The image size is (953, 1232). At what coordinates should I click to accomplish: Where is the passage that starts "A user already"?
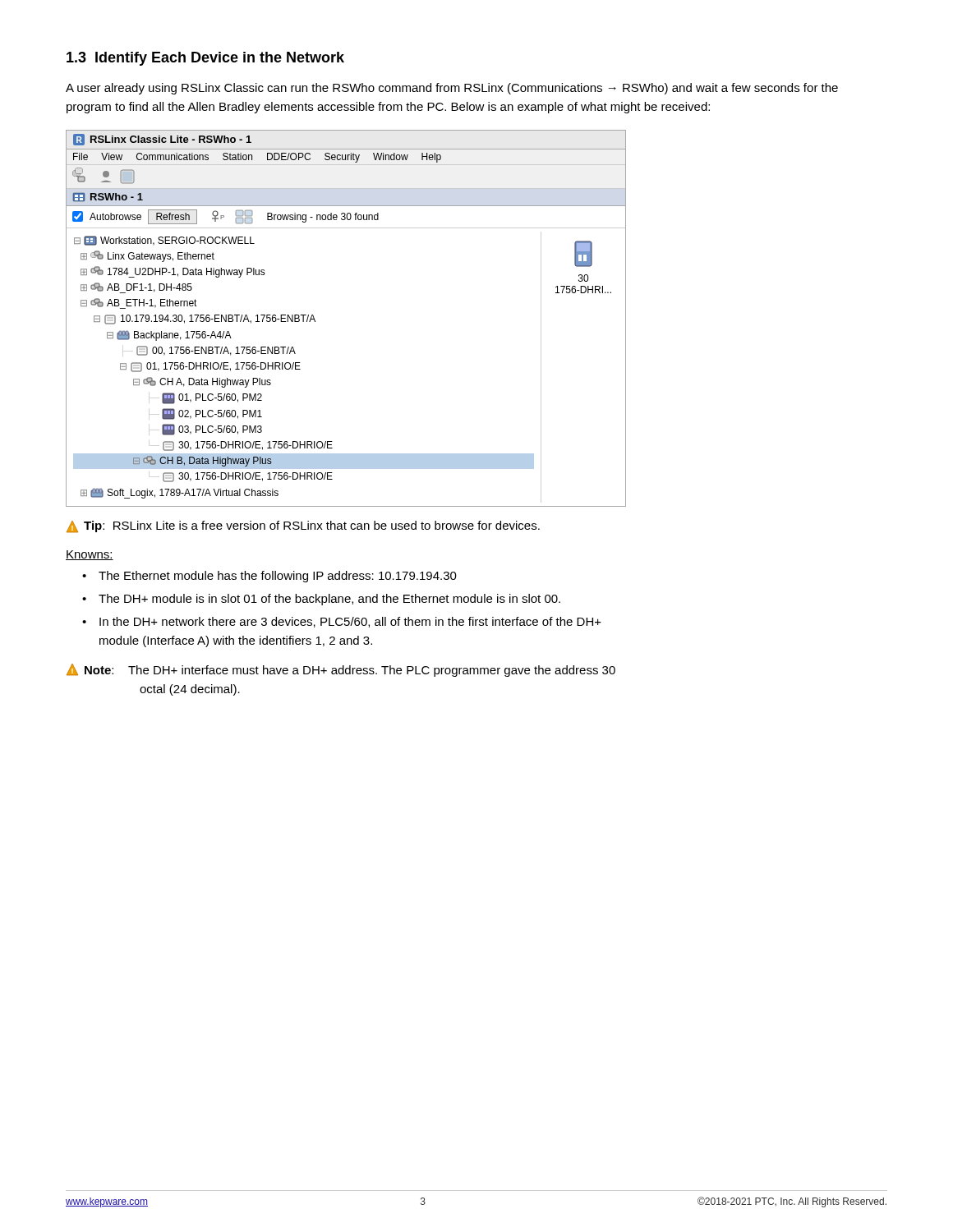(452, 97)
